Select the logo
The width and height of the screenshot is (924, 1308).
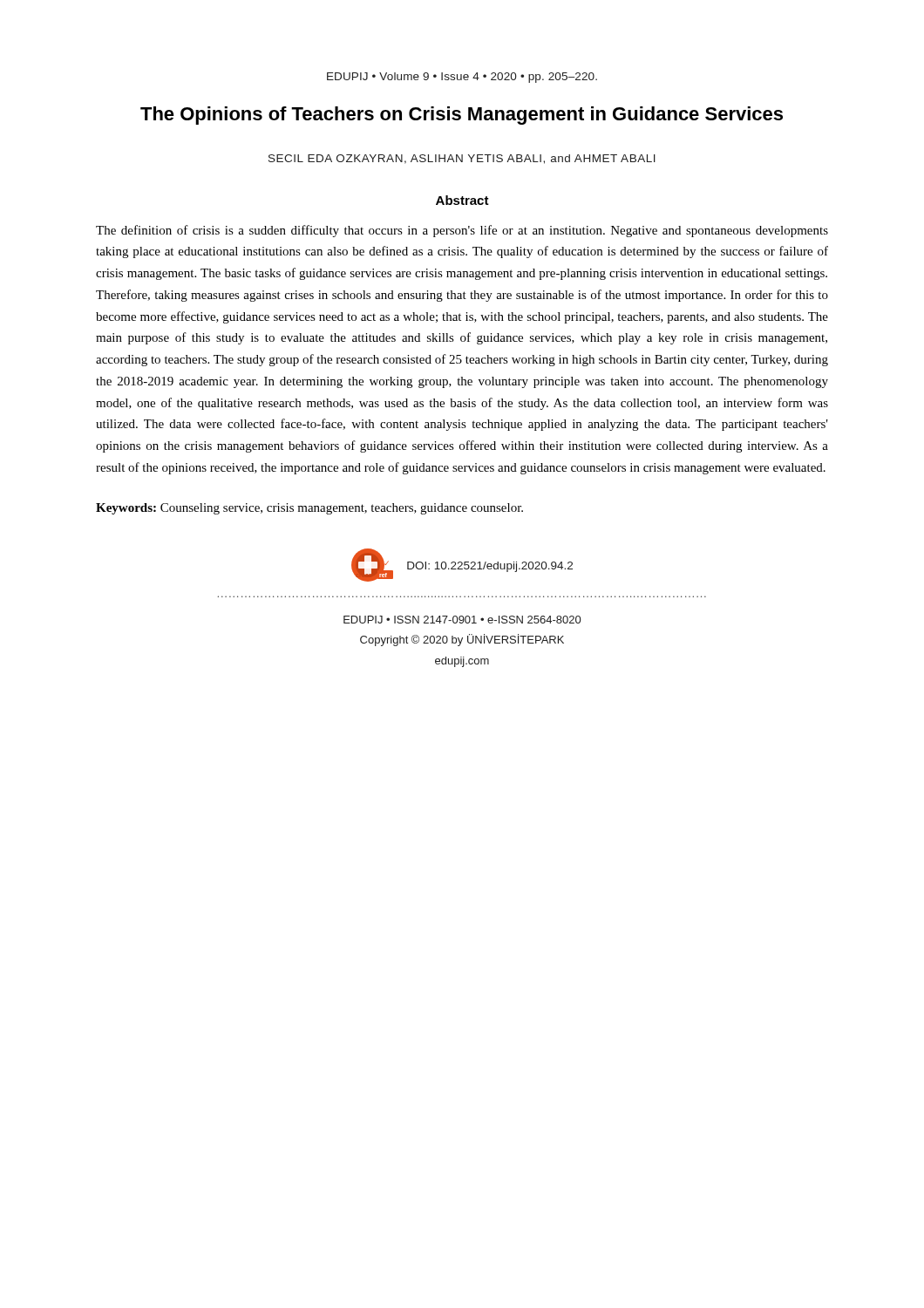click(x=373, y=565)
